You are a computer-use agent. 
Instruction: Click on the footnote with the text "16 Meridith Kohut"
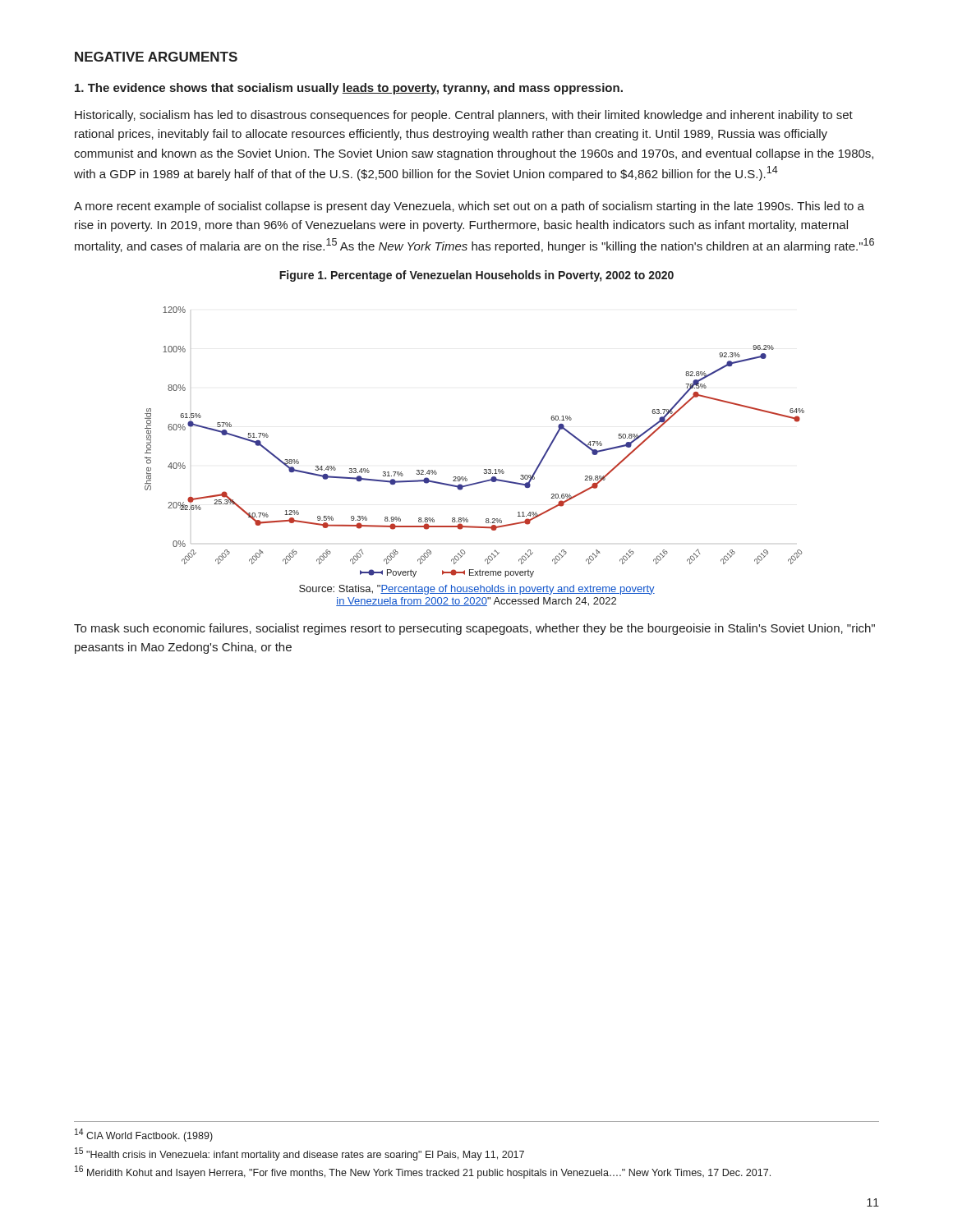tap(423, 1172)
